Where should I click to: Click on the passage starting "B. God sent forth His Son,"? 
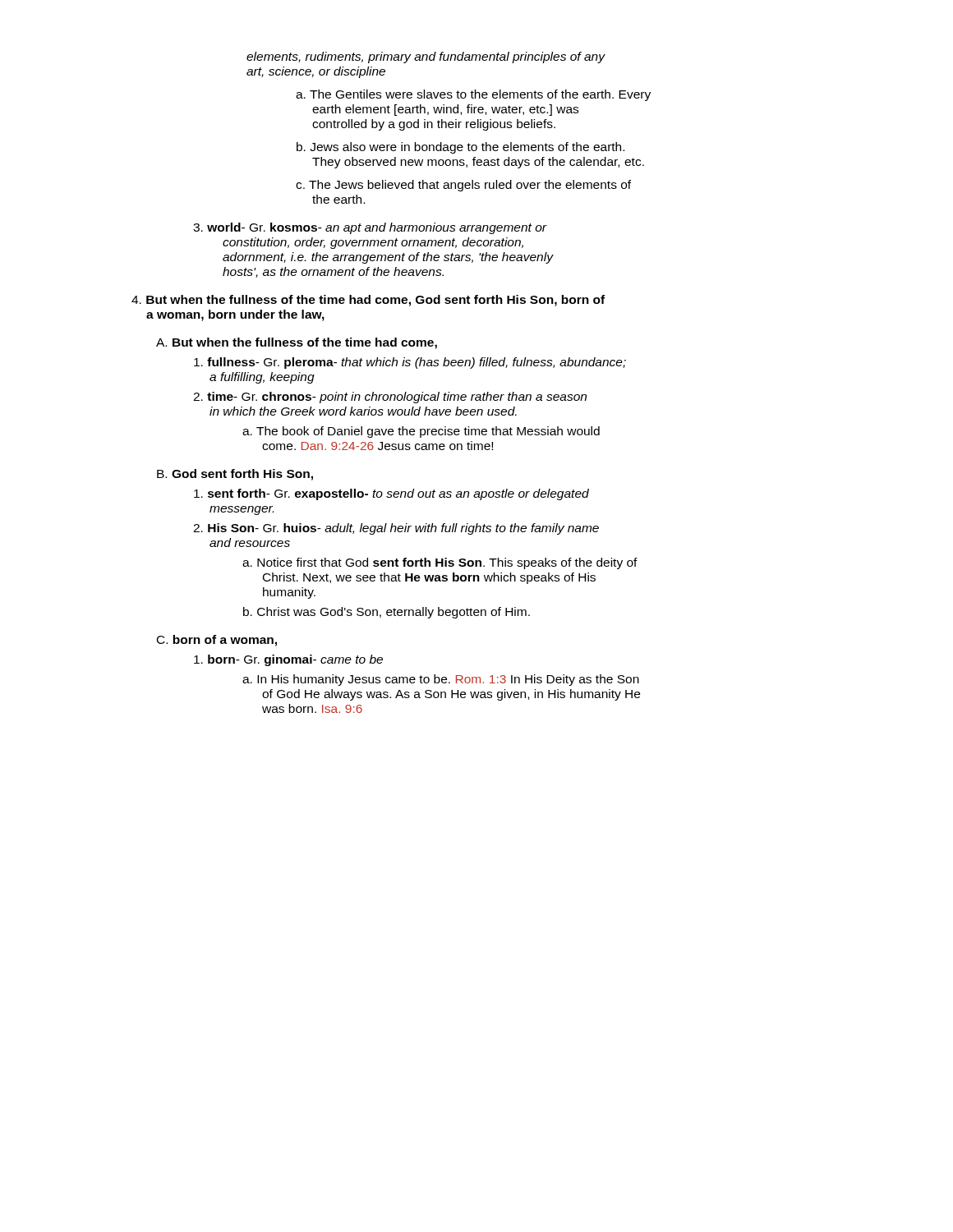[235, 474]
